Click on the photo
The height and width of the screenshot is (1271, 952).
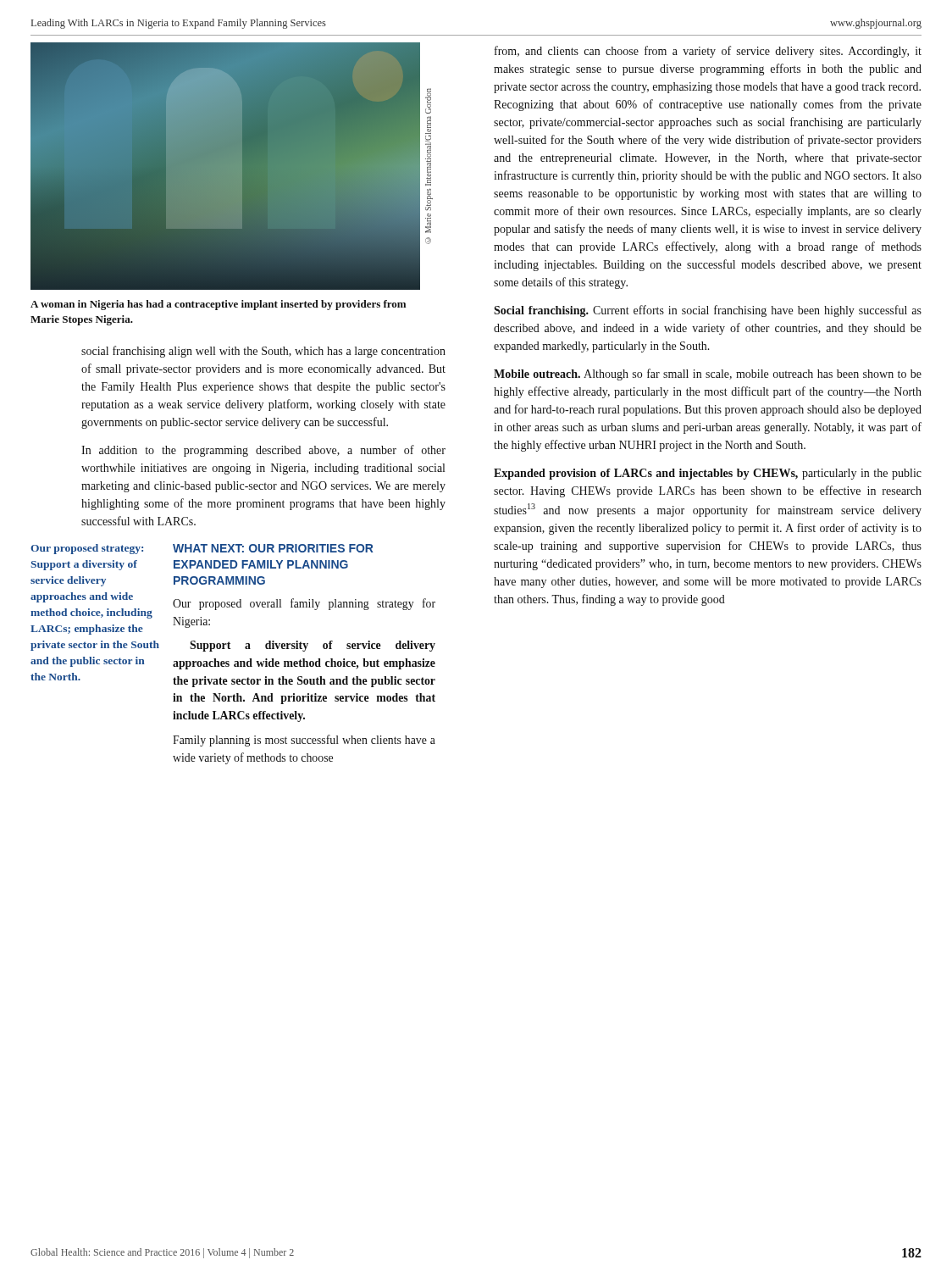coord(230,166)
